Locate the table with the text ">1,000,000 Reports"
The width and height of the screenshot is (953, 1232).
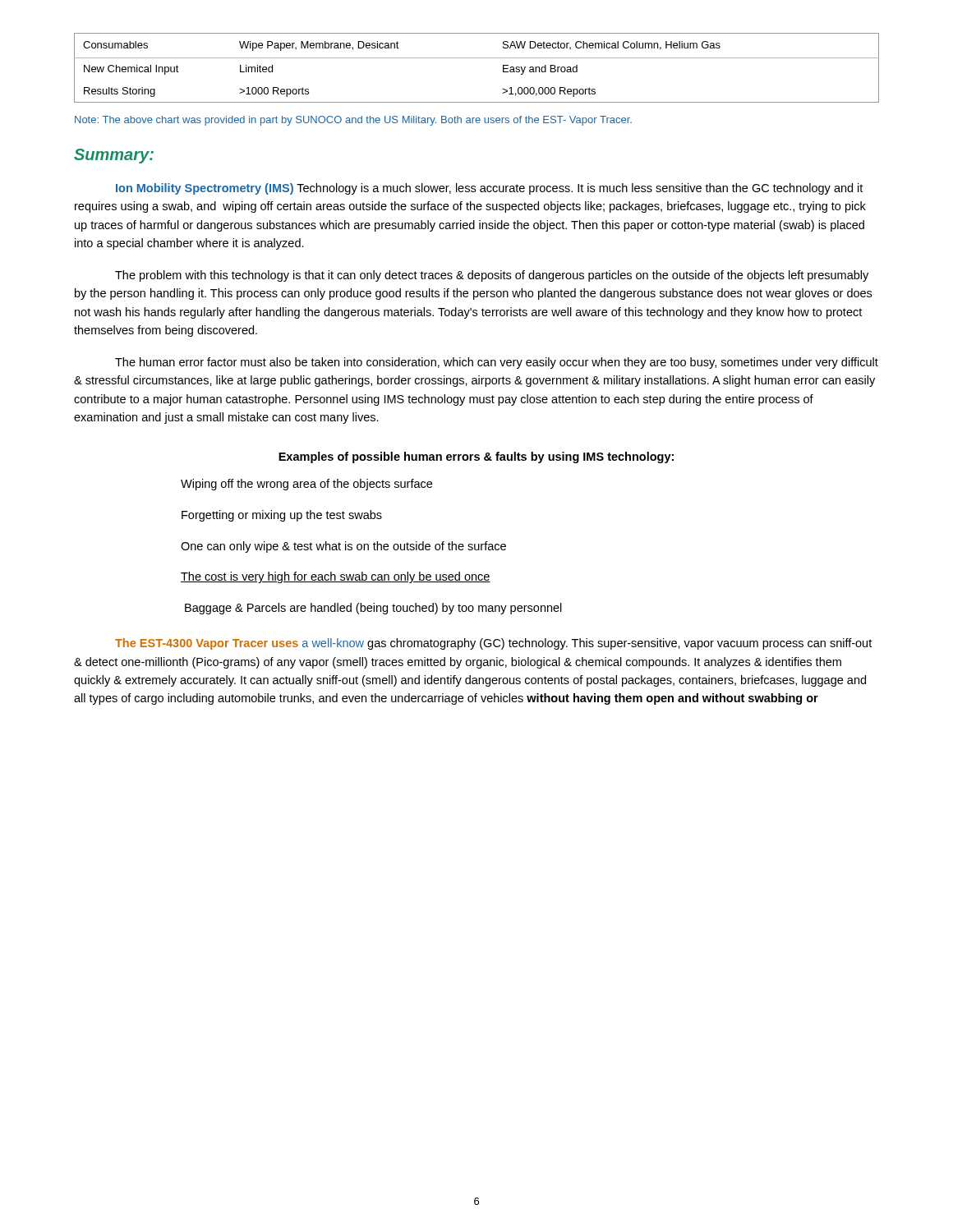coord(476,68)
